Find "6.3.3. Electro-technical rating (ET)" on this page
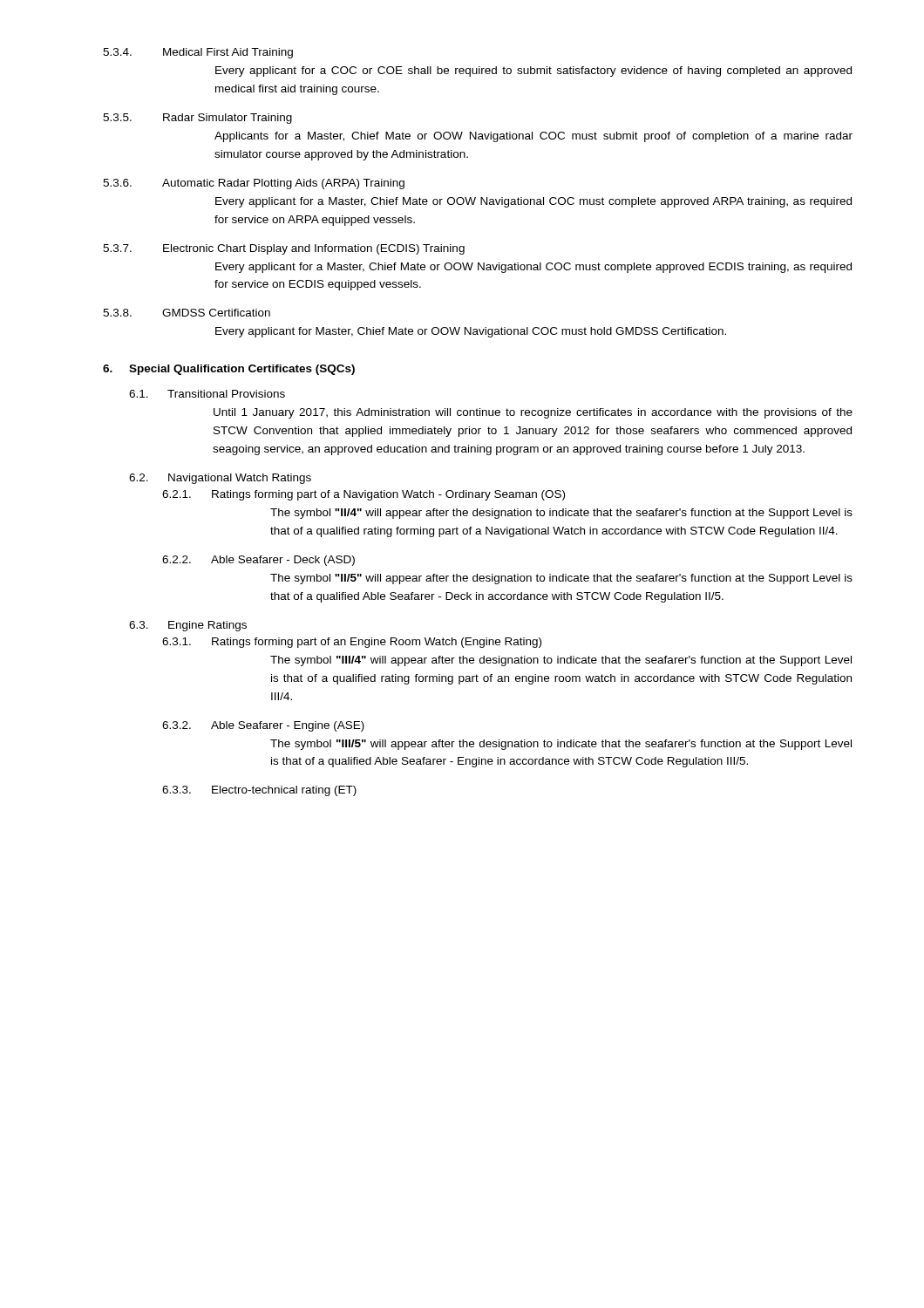924x1308 pixels. (259, 791)
